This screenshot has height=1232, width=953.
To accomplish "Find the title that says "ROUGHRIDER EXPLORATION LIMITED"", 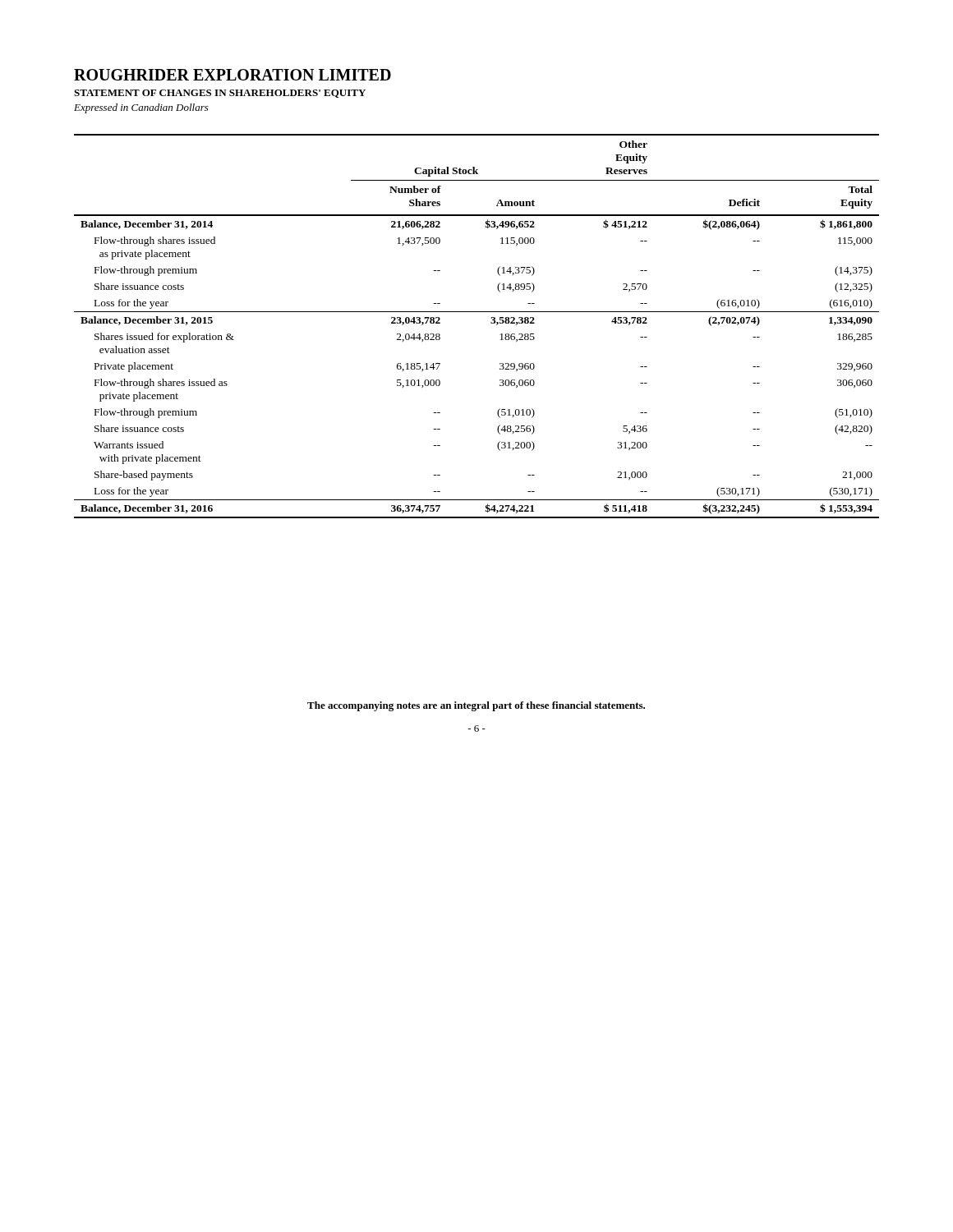I will pos(233,75).
